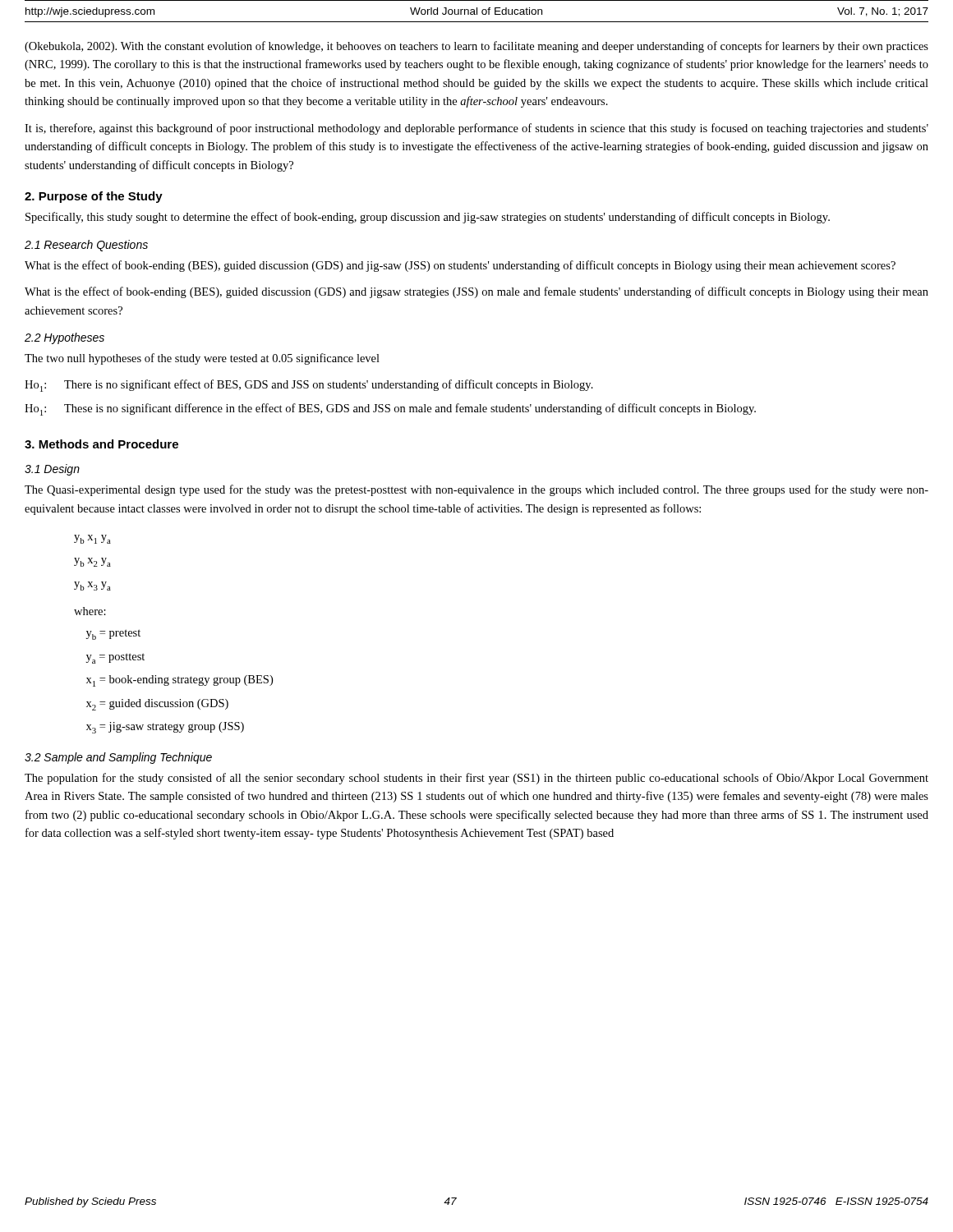The width and height of the screenshot is (953, 1232).
Task: Select the text block with the text "The two null hypotheses of the study were"
Action: 202,358
